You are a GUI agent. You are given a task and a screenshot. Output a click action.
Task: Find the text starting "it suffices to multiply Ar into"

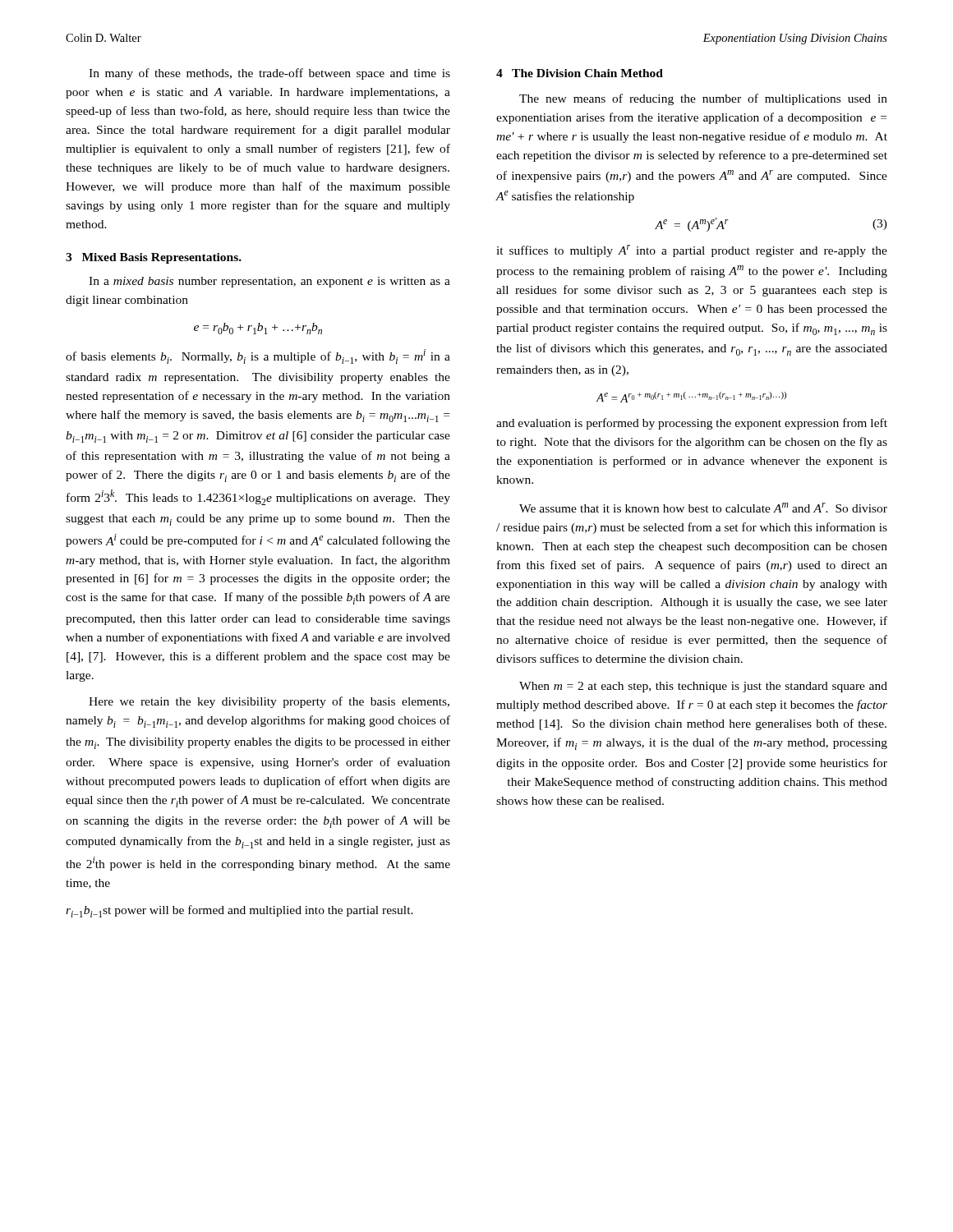tap(692, 309)
